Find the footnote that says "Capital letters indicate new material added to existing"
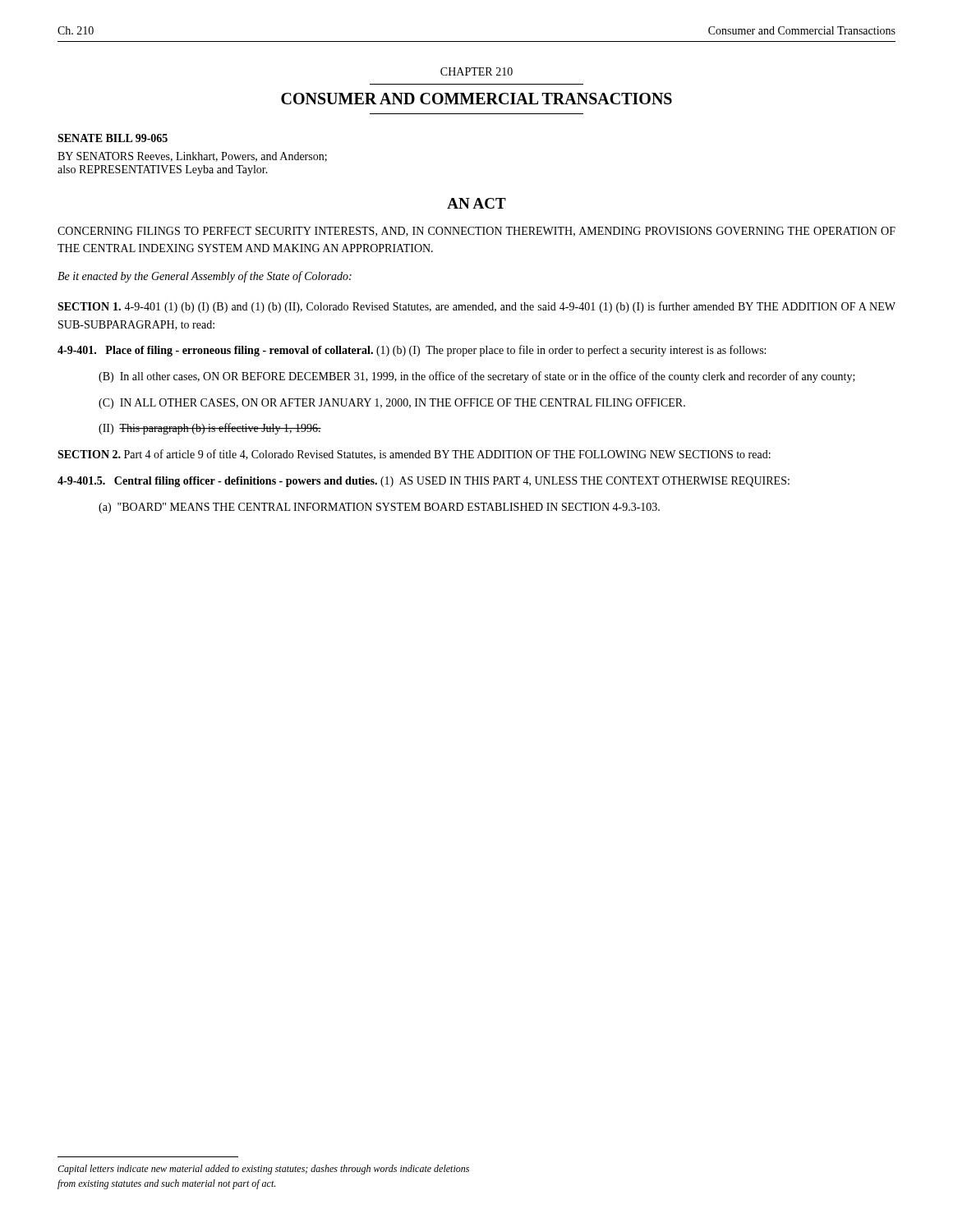Image resolution: width=953 pixels, height=1232 pixels. point(263,1176)
